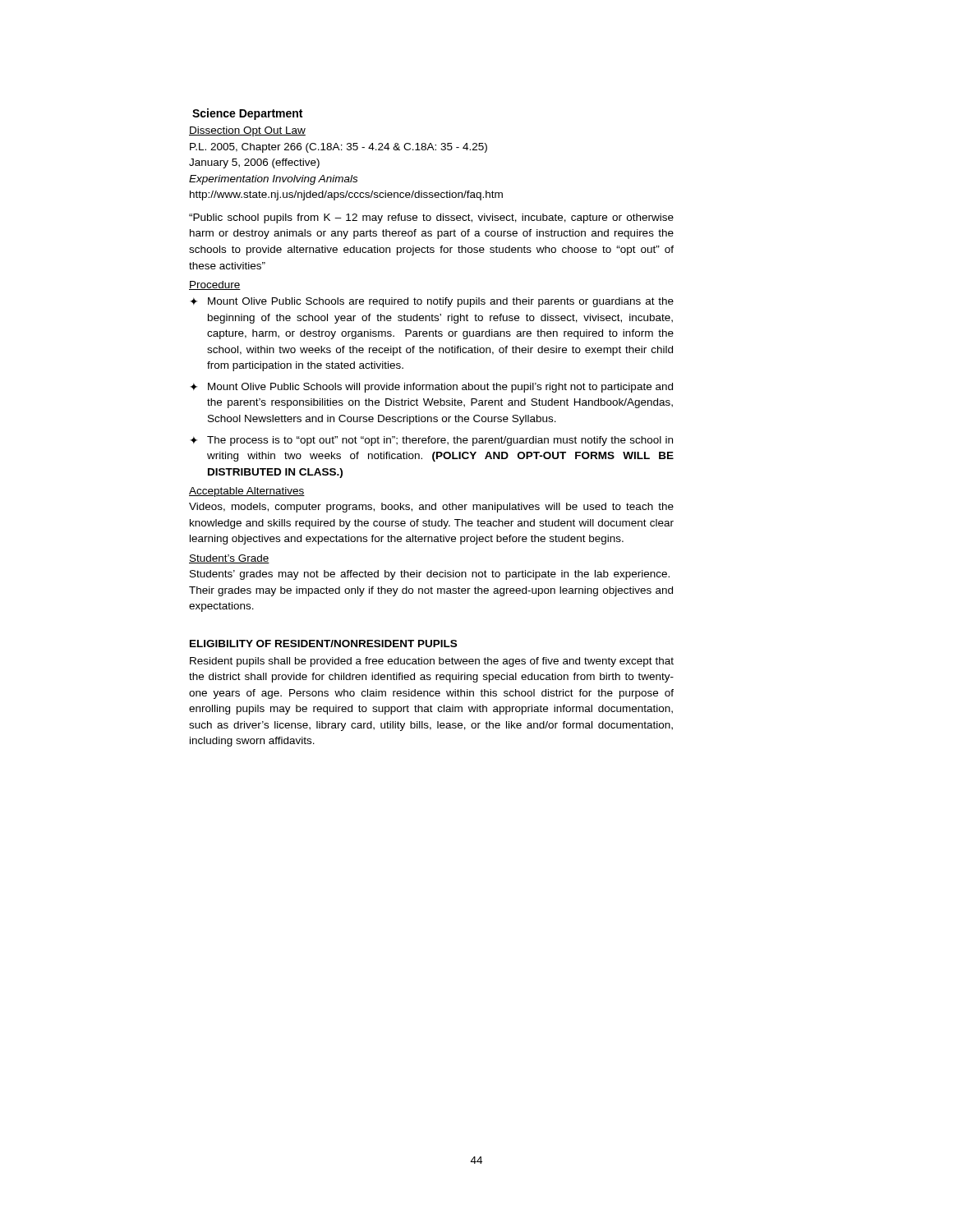Click the passage that begins "Resident pupils shall"
The height and width of the screenshot is (1232, 953).
point(431,701)
